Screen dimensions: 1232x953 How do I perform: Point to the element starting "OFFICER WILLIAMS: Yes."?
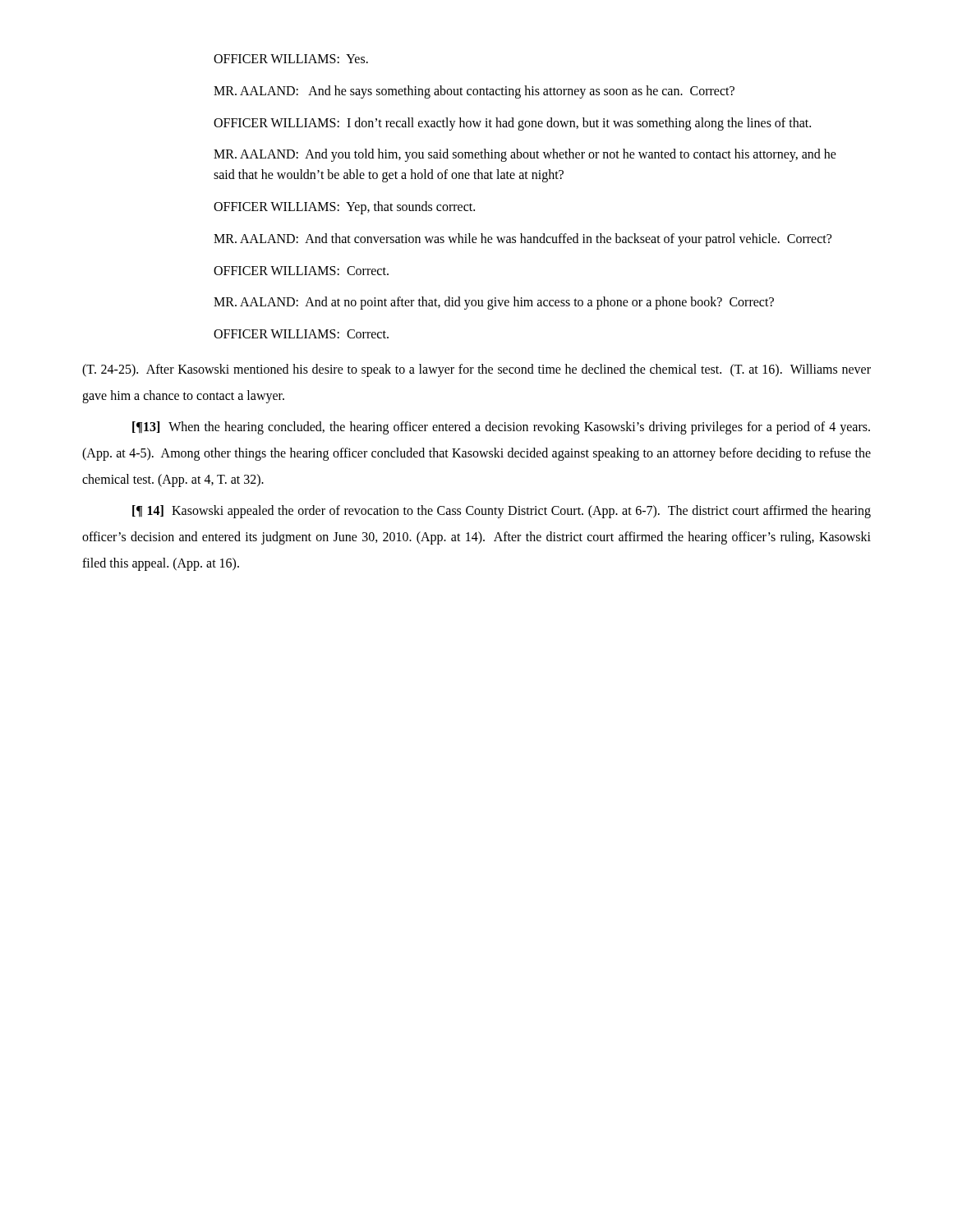pos(291,59)
